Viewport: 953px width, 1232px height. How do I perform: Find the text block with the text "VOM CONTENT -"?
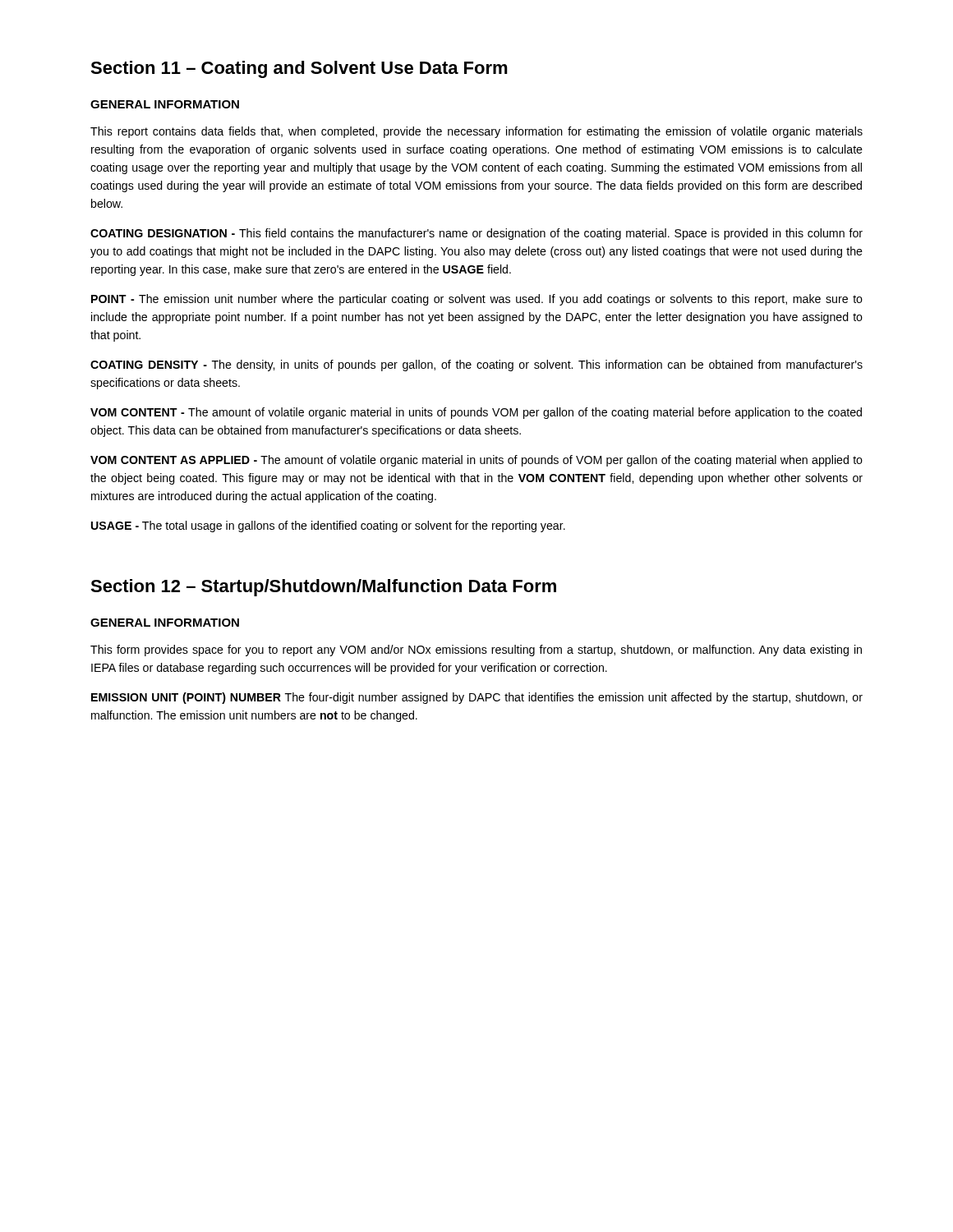[x=476, y=421]
